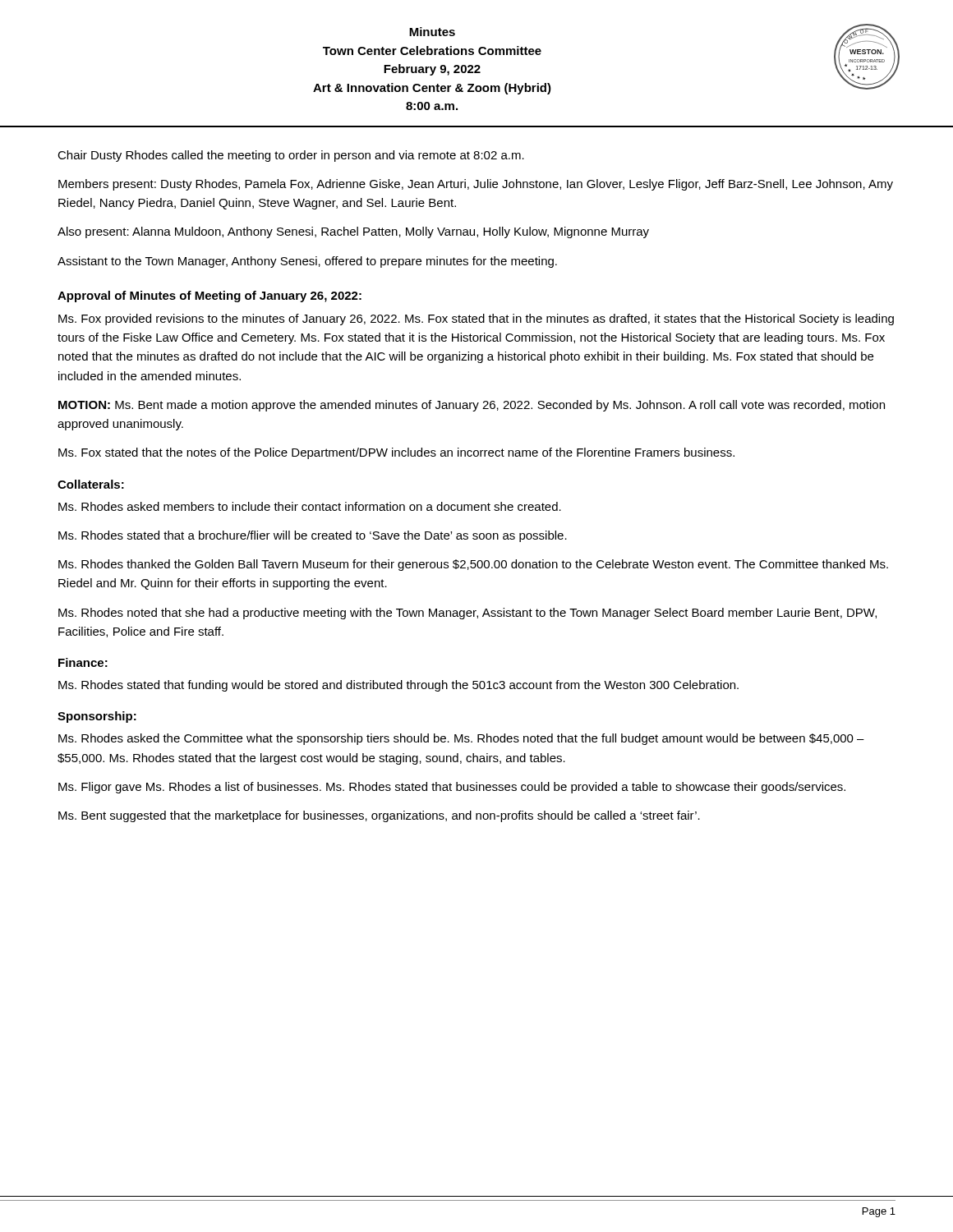Find the section header that says "Approval of Minutes of Meeting of January"
The height and width of the screenshot is (1232, 953).
click(x=210, y=295)
